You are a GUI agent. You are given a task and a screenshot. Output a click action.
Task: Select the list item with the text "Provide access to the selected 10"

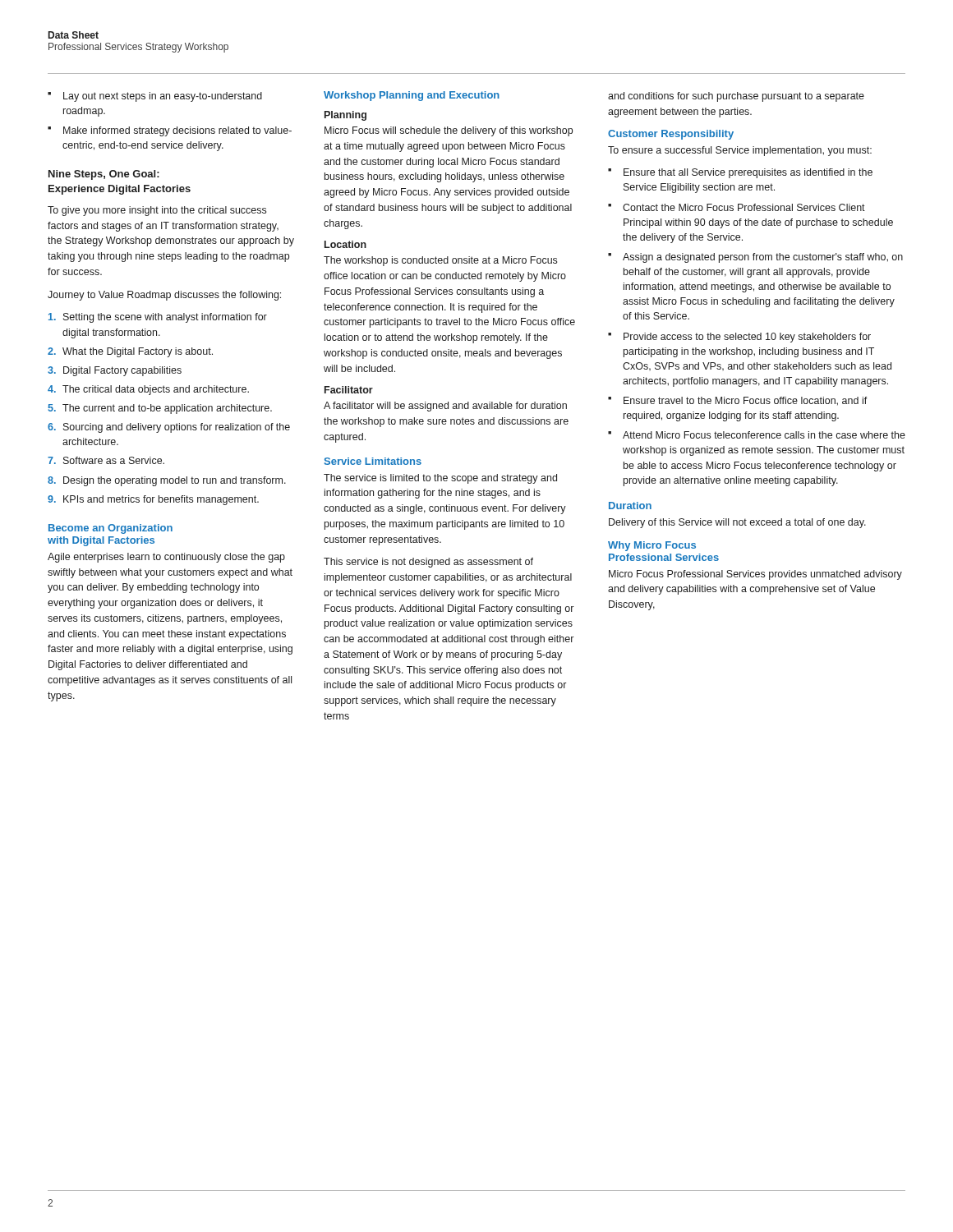[x=757, y=359]
